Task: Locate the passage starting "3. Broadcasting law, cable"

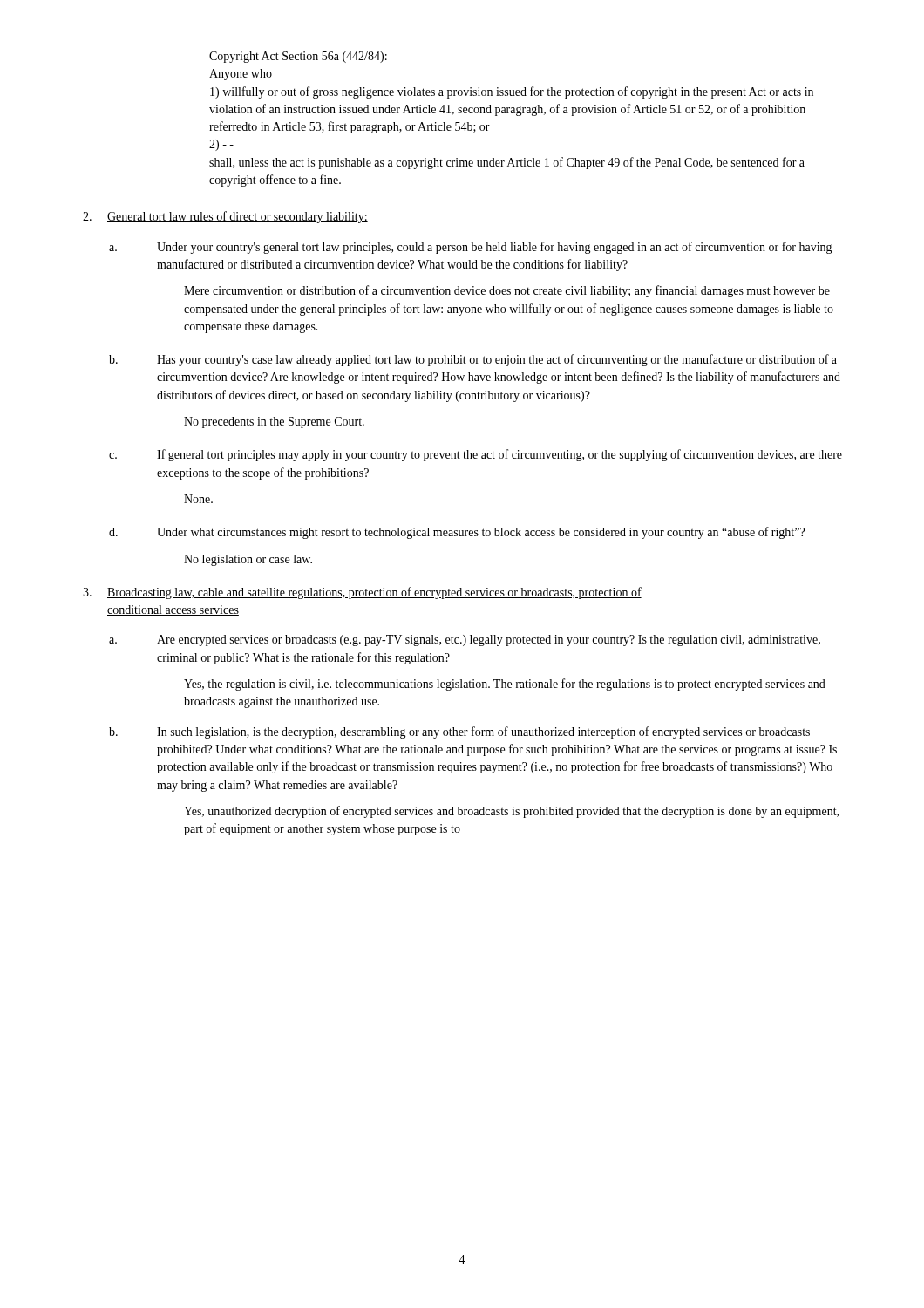Action: tap(362, 602)
